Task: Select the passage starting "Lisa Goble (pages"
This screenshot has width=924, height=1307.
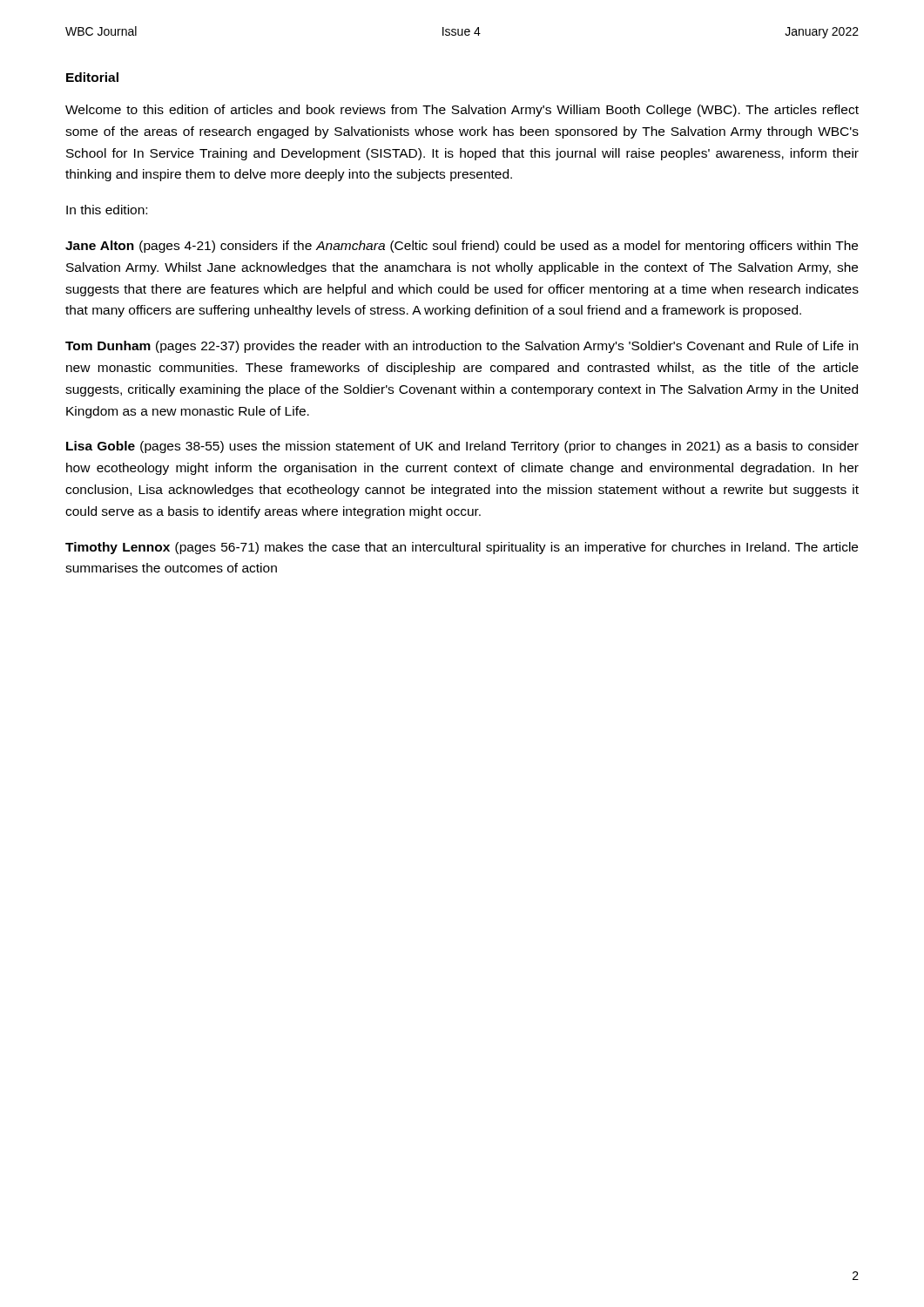Action: (462, 478)
